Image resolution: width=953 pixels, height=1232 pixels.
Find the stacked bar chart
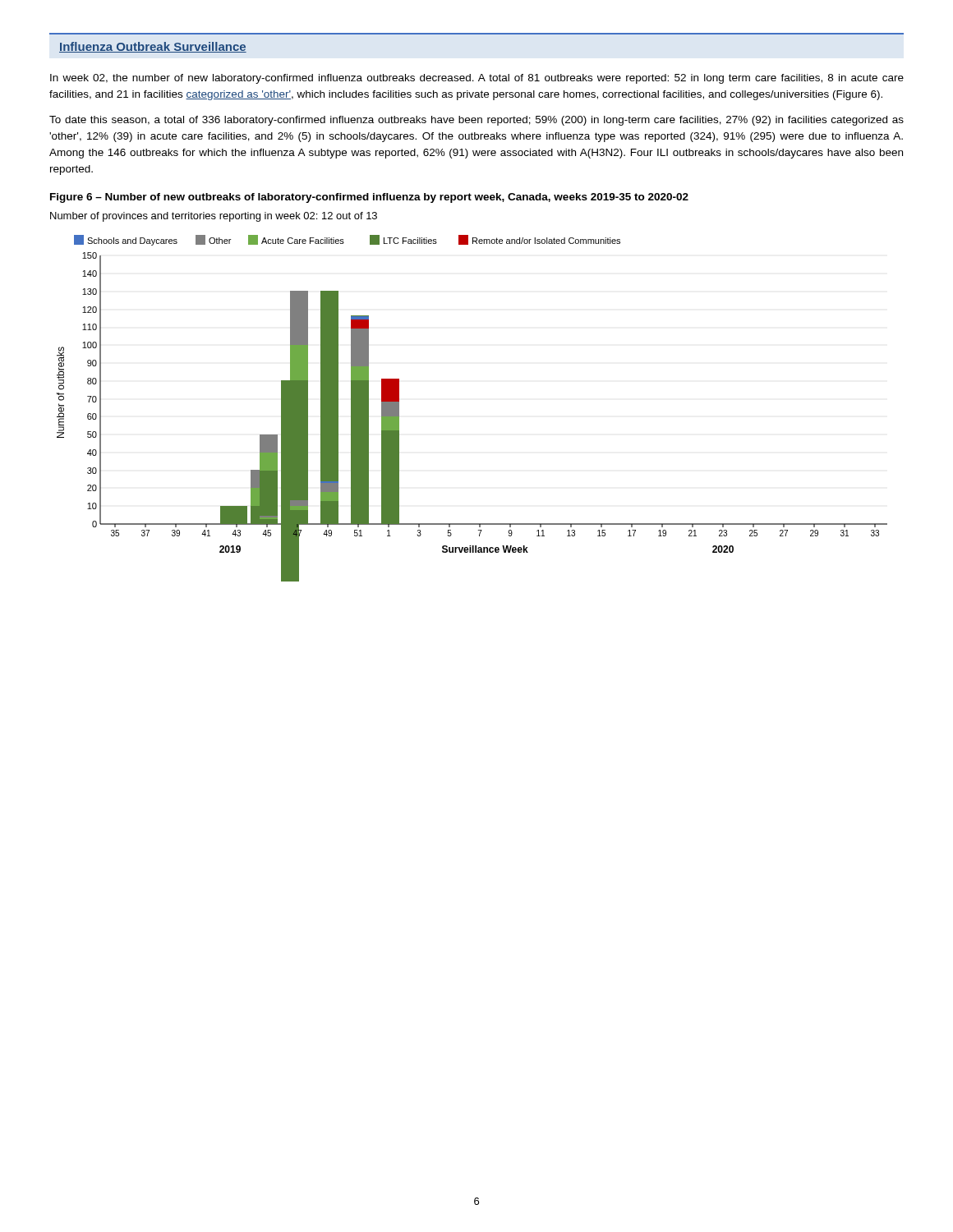tap(476, 405)
